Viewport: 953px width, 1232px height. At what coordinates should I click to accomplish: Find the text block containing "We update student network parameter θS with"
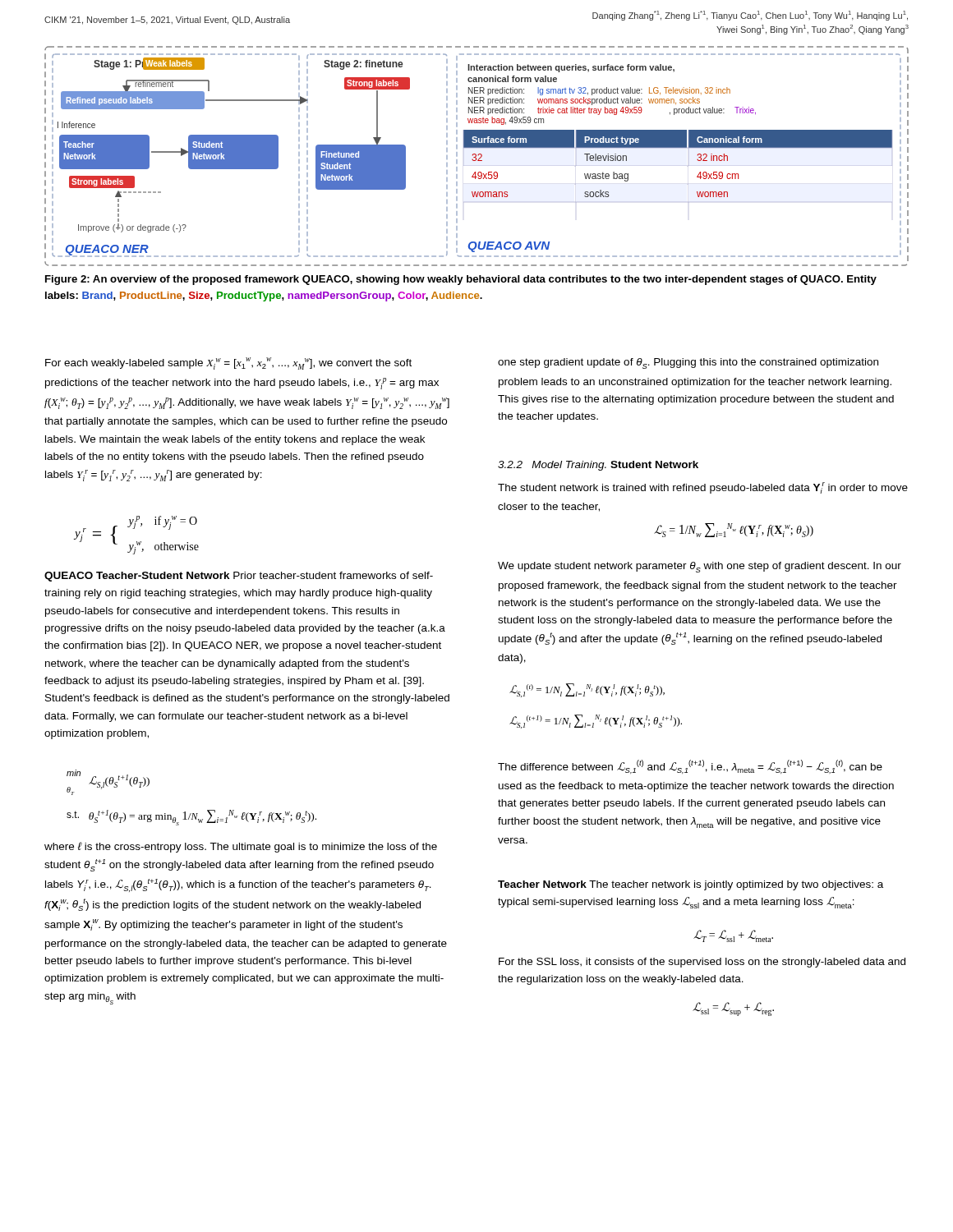click(x=703, y=612)
